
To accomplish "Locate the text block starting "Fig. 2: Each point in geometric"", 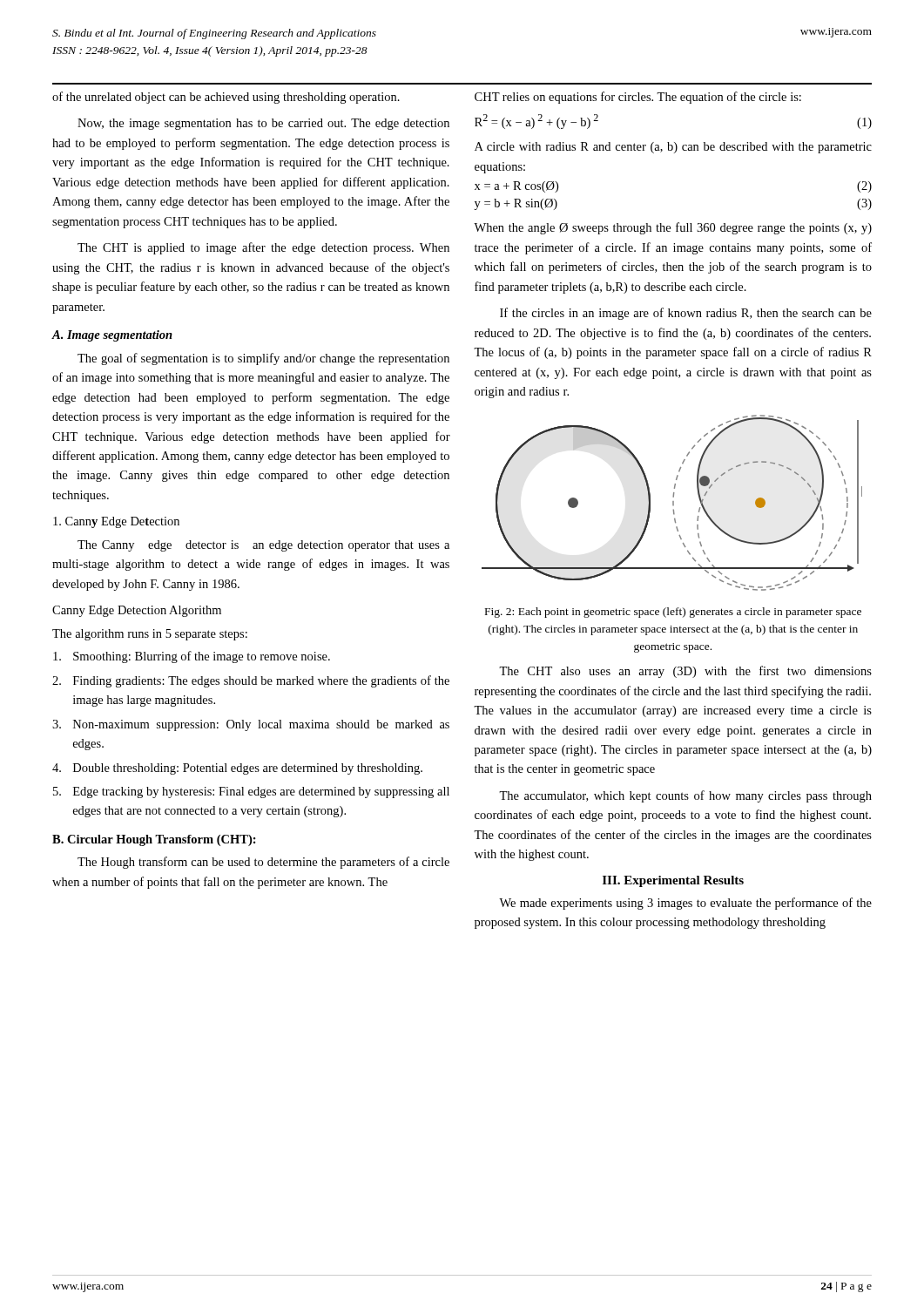I will coord(673,629).
